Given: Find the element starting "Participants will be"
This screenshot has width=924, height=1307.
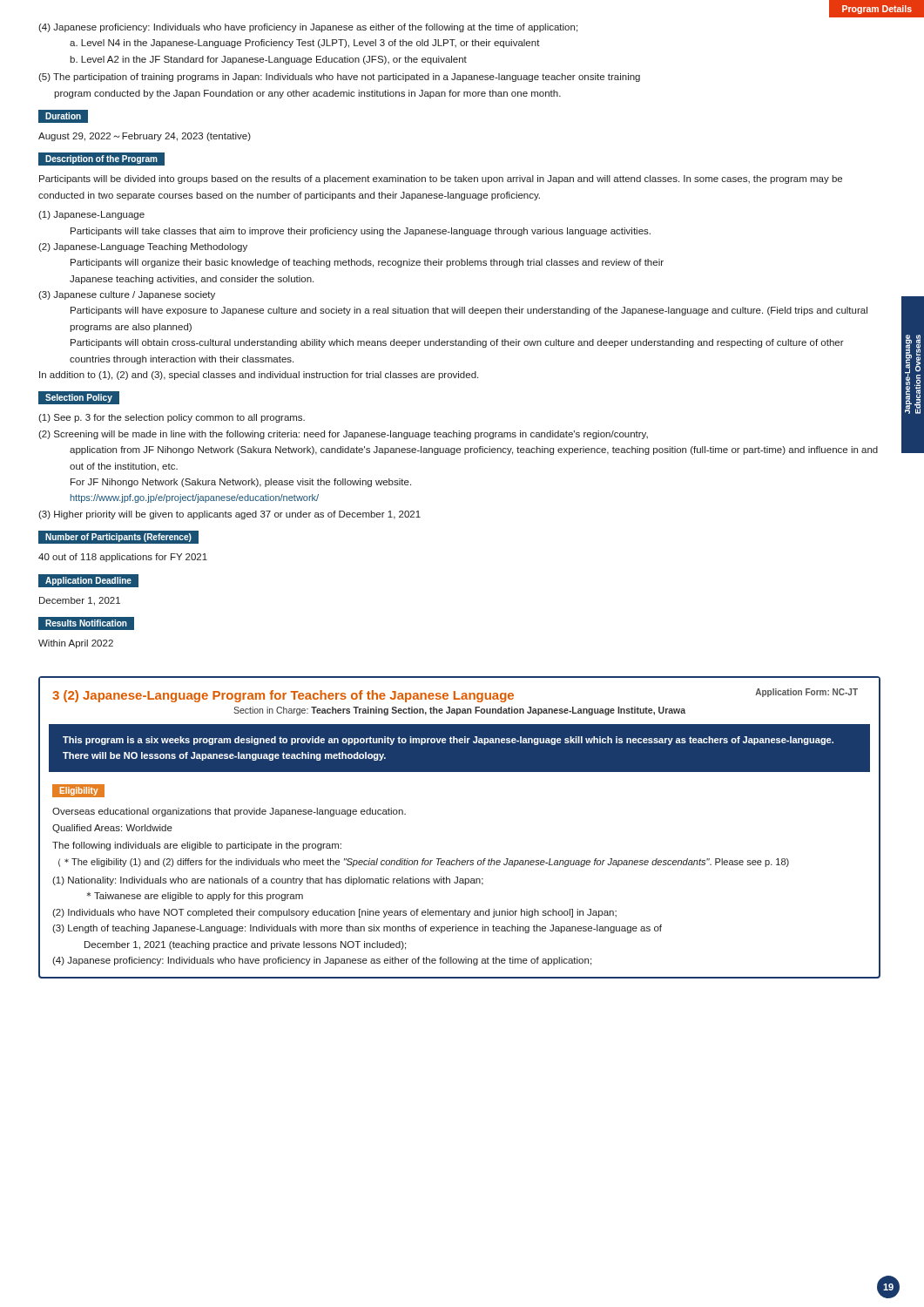Looking at the screenshot, I should 459,187.
